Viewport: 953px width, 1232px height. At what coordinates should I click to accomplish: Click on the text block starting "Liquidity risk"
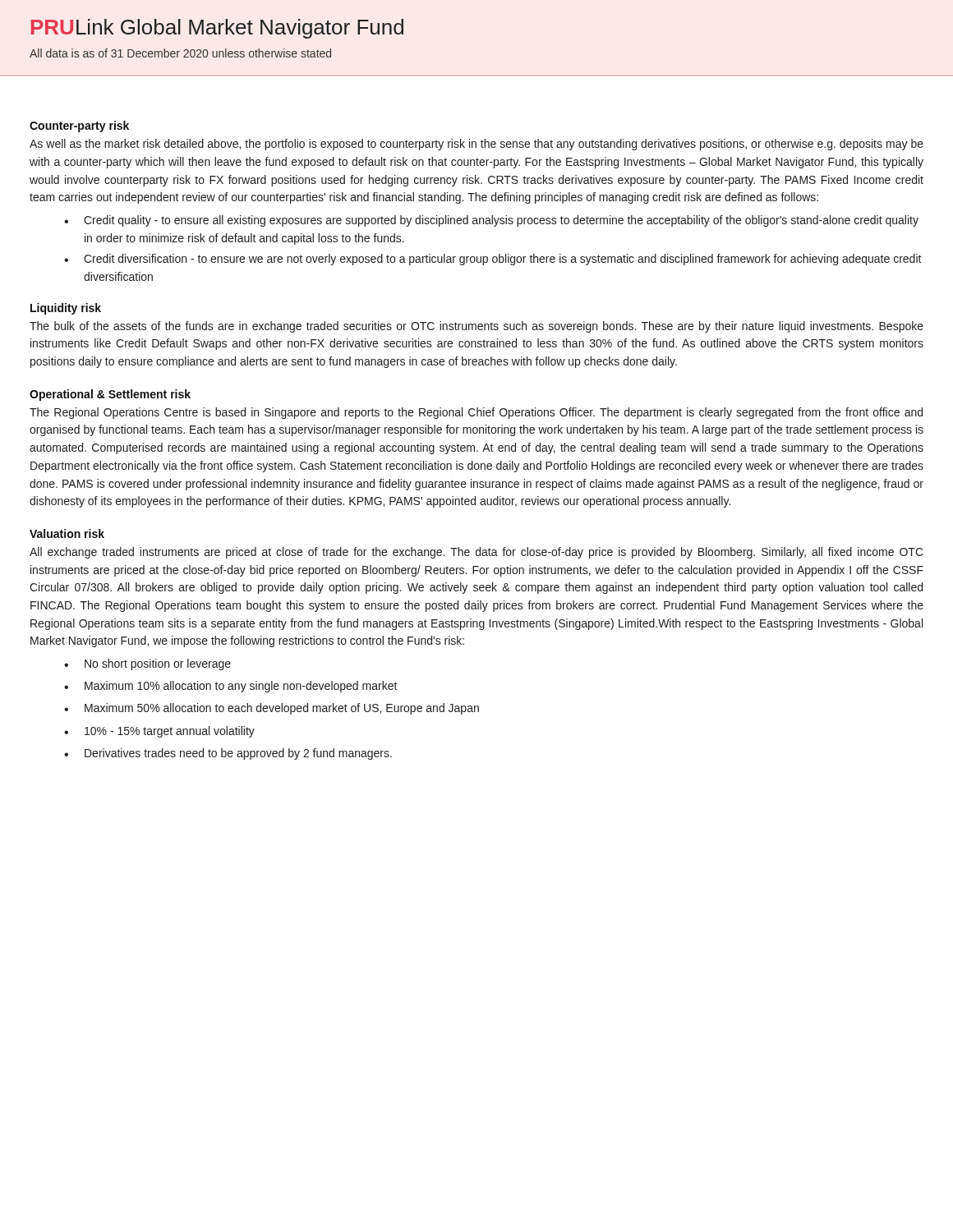tap(65, 308)
